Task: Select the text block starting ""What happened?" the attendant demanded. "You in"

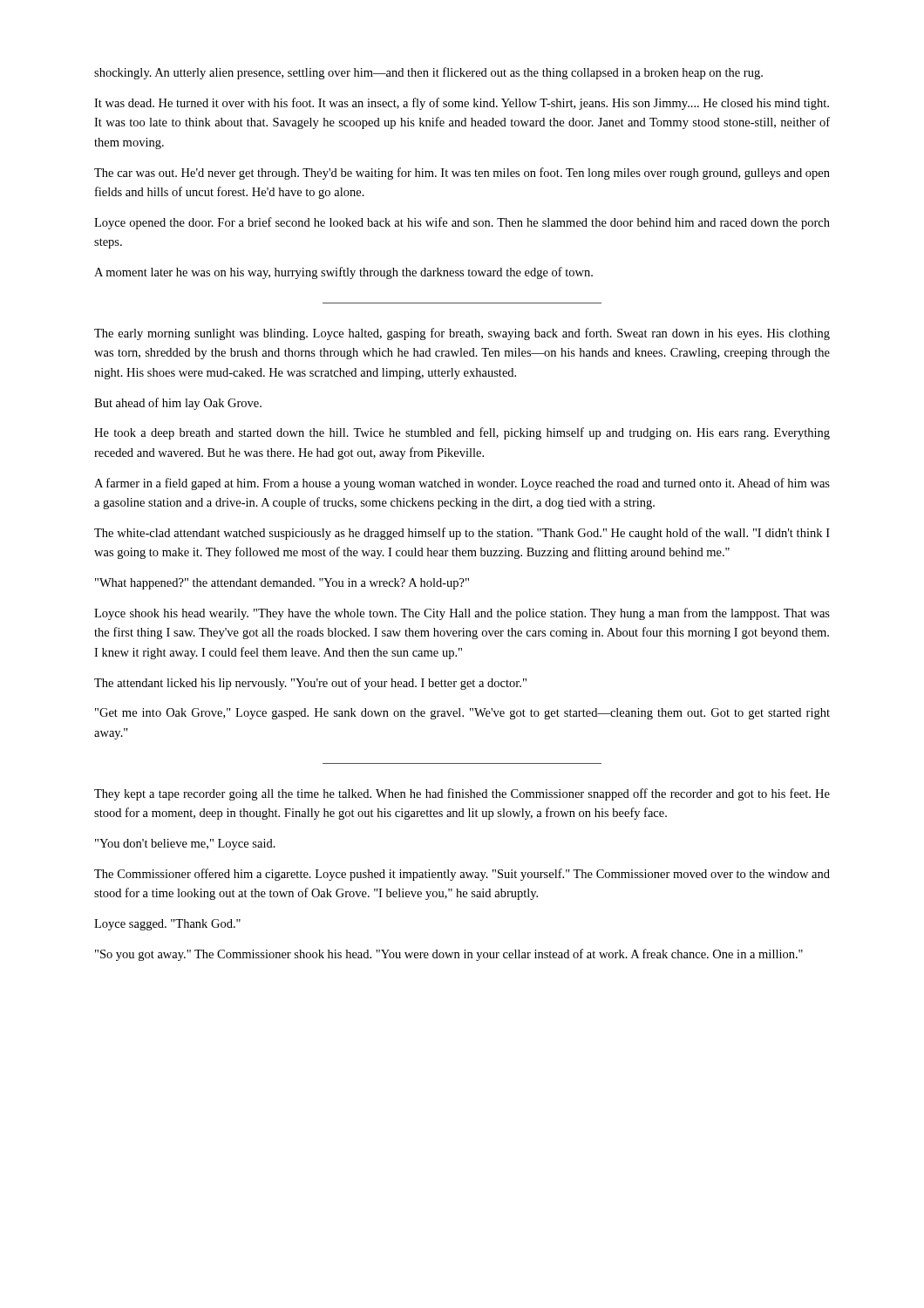Action: tap(282, 583)
